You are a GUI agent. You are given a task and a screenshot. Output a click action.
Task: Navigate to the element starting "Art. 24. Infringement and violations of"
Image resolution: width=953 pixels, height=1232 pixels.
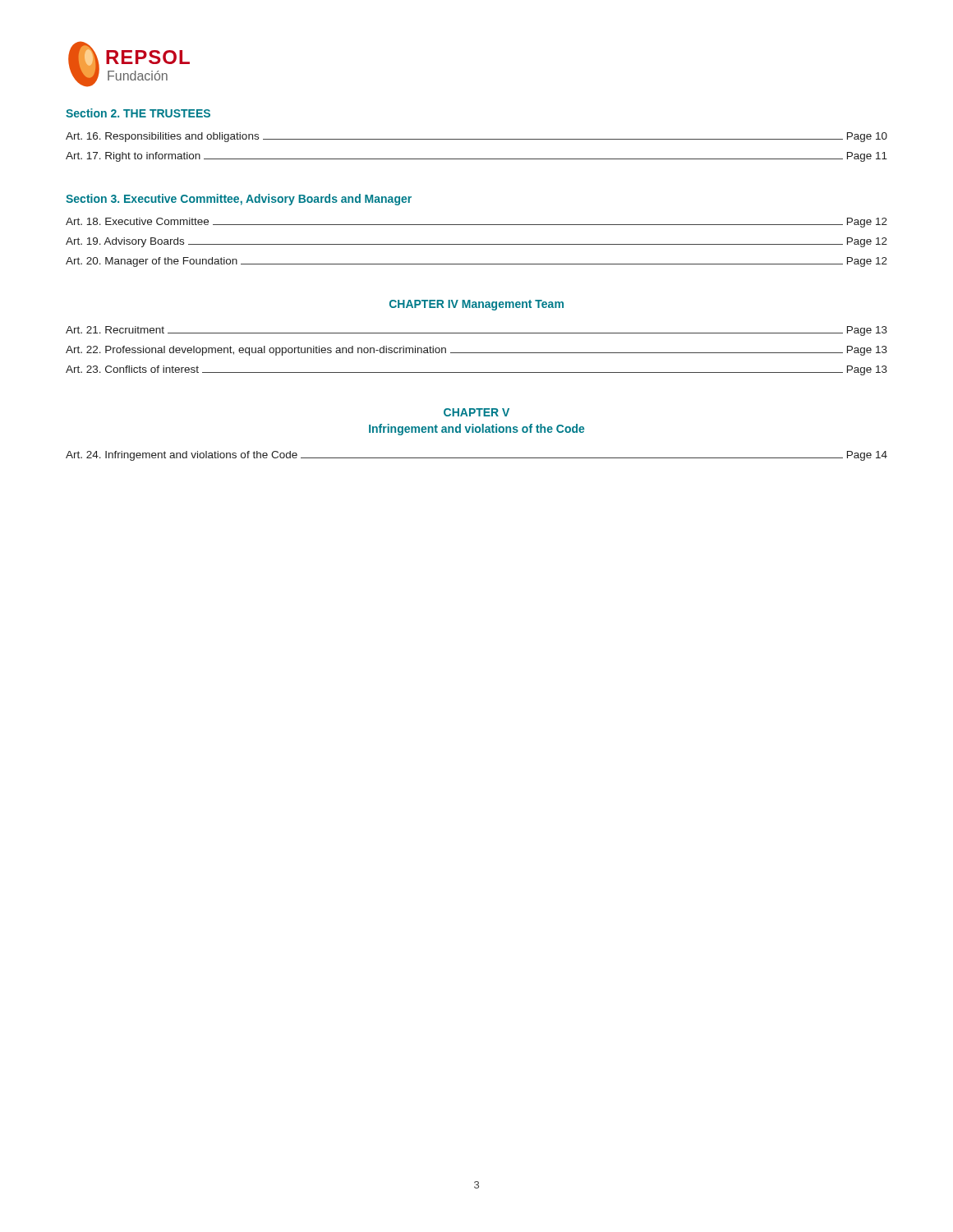click(x=476, y=455)
